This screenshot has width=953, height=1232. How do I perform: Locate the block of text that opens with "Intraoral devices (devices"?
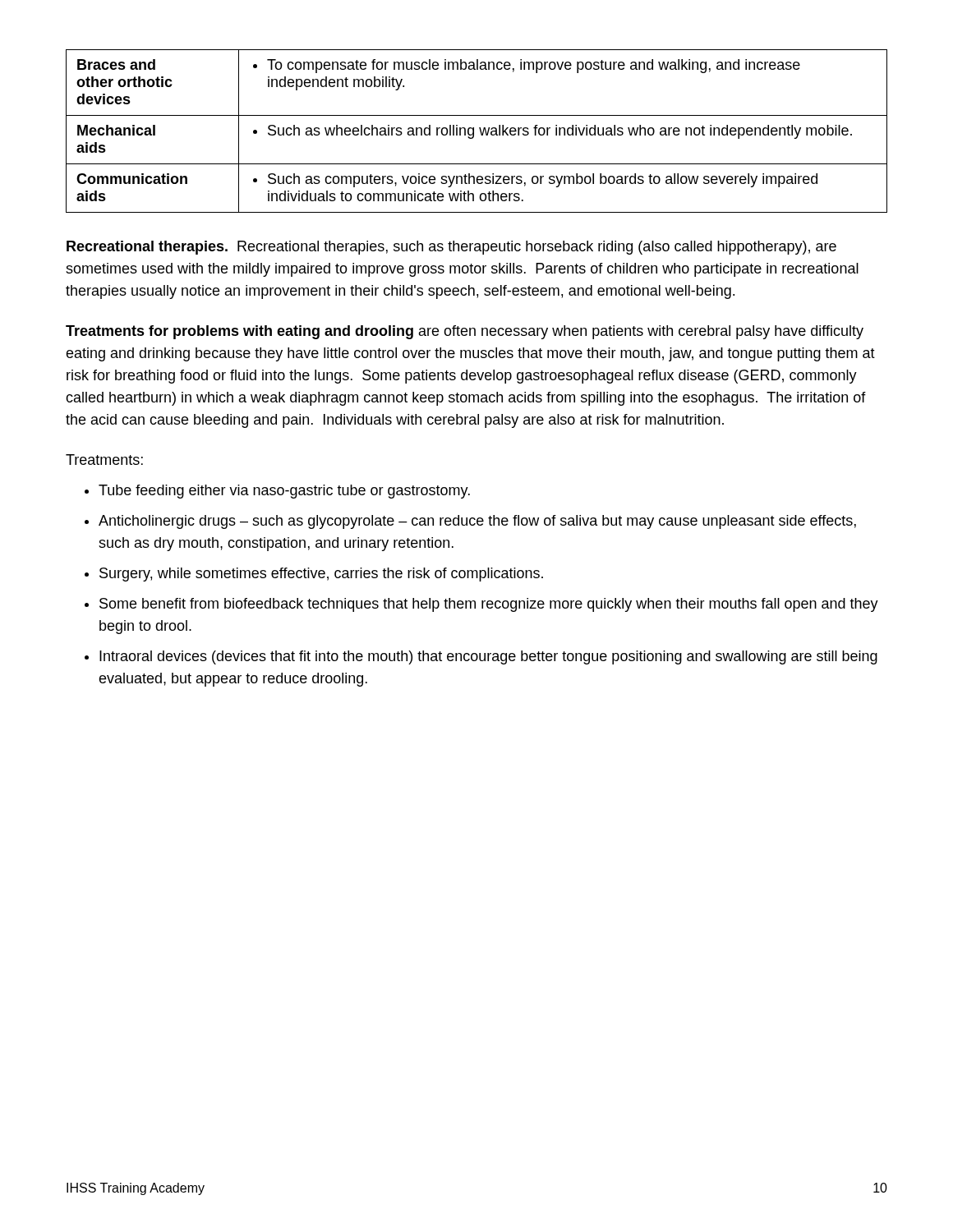(x=488, y=667)
